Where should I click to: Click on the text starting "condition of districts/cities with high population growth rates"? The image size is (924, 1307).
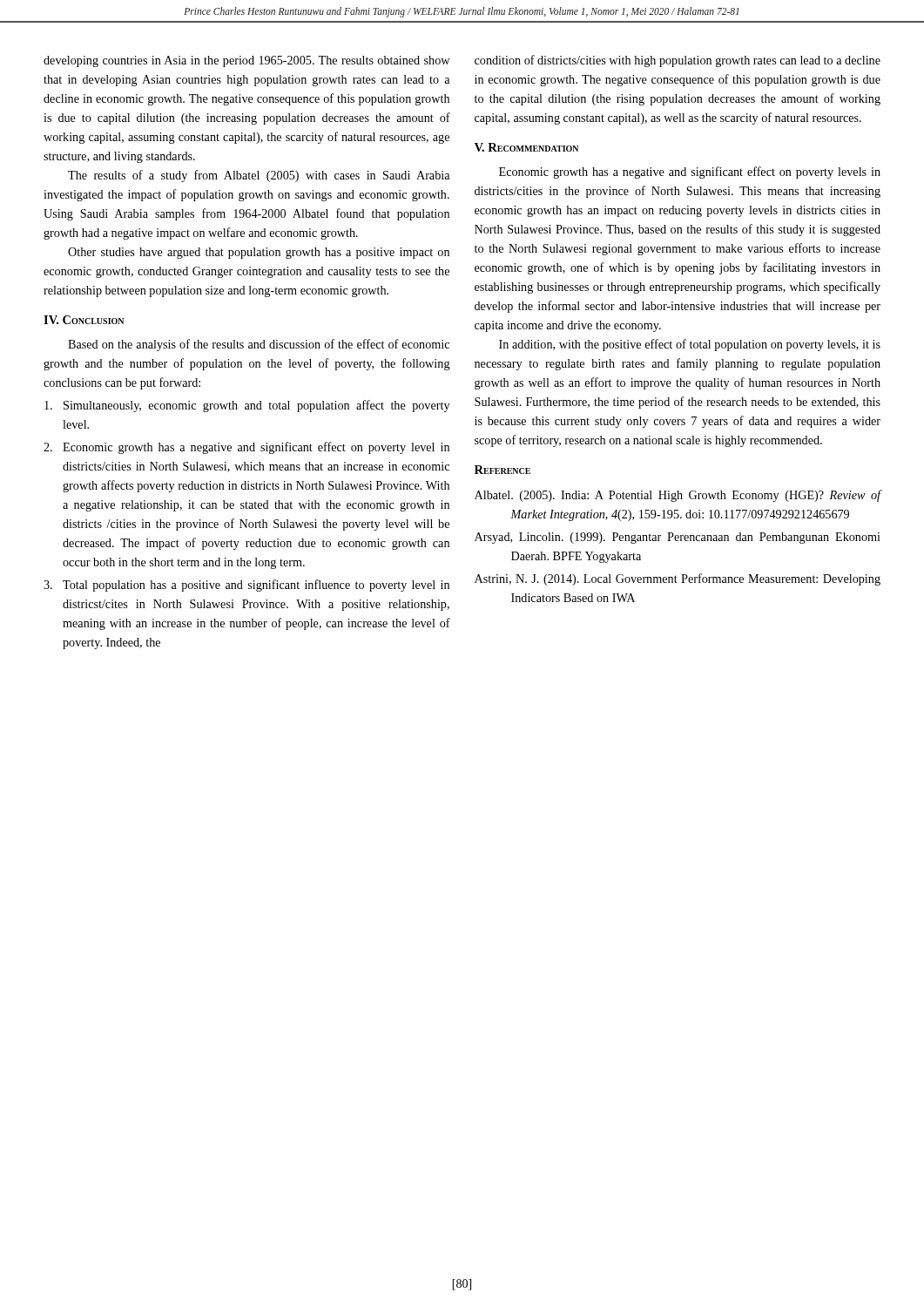677,89
